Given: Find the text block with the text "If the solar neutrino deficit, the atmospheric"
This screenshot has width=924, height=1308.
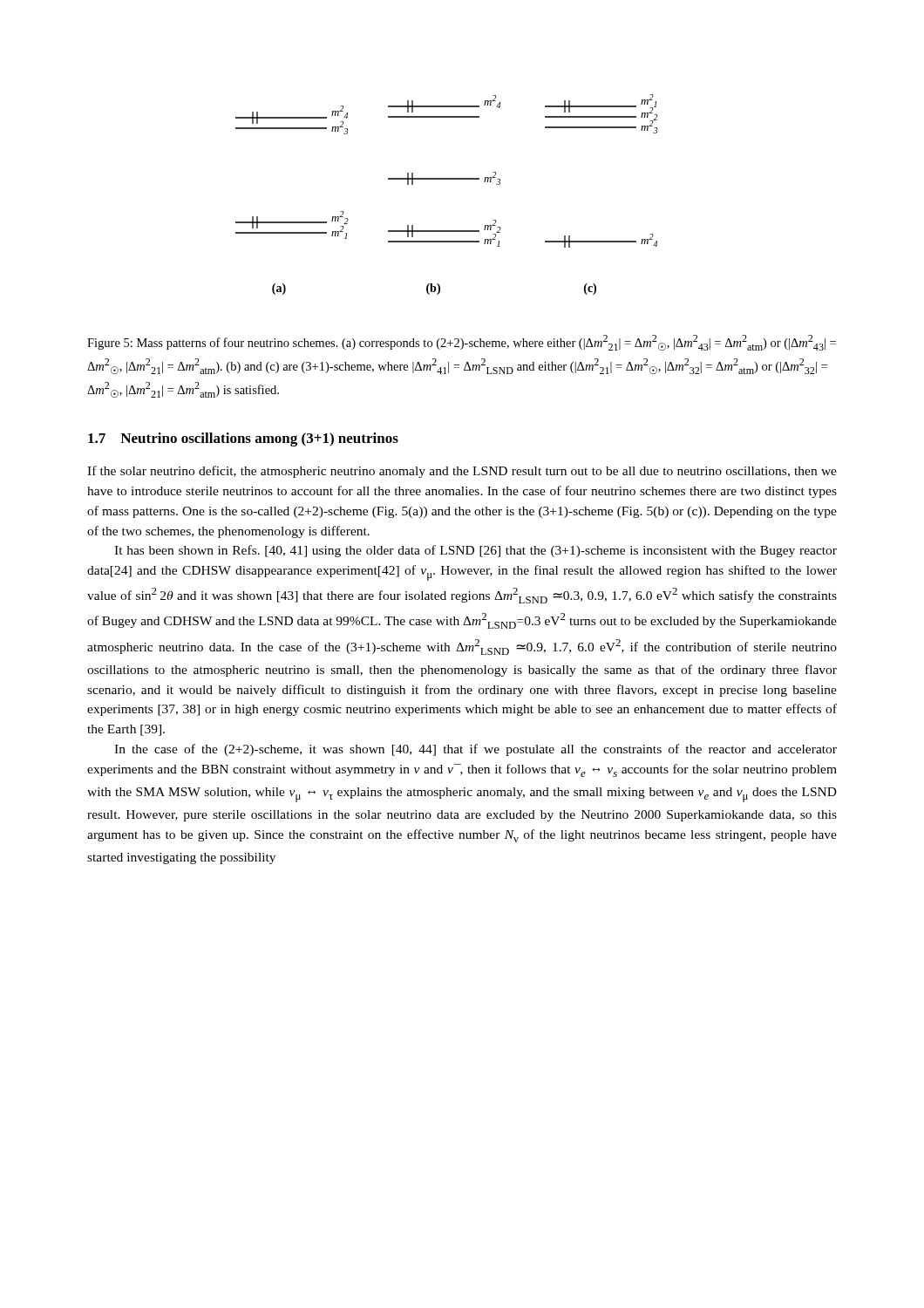Looking at the screenshot, I should [462, 501].
